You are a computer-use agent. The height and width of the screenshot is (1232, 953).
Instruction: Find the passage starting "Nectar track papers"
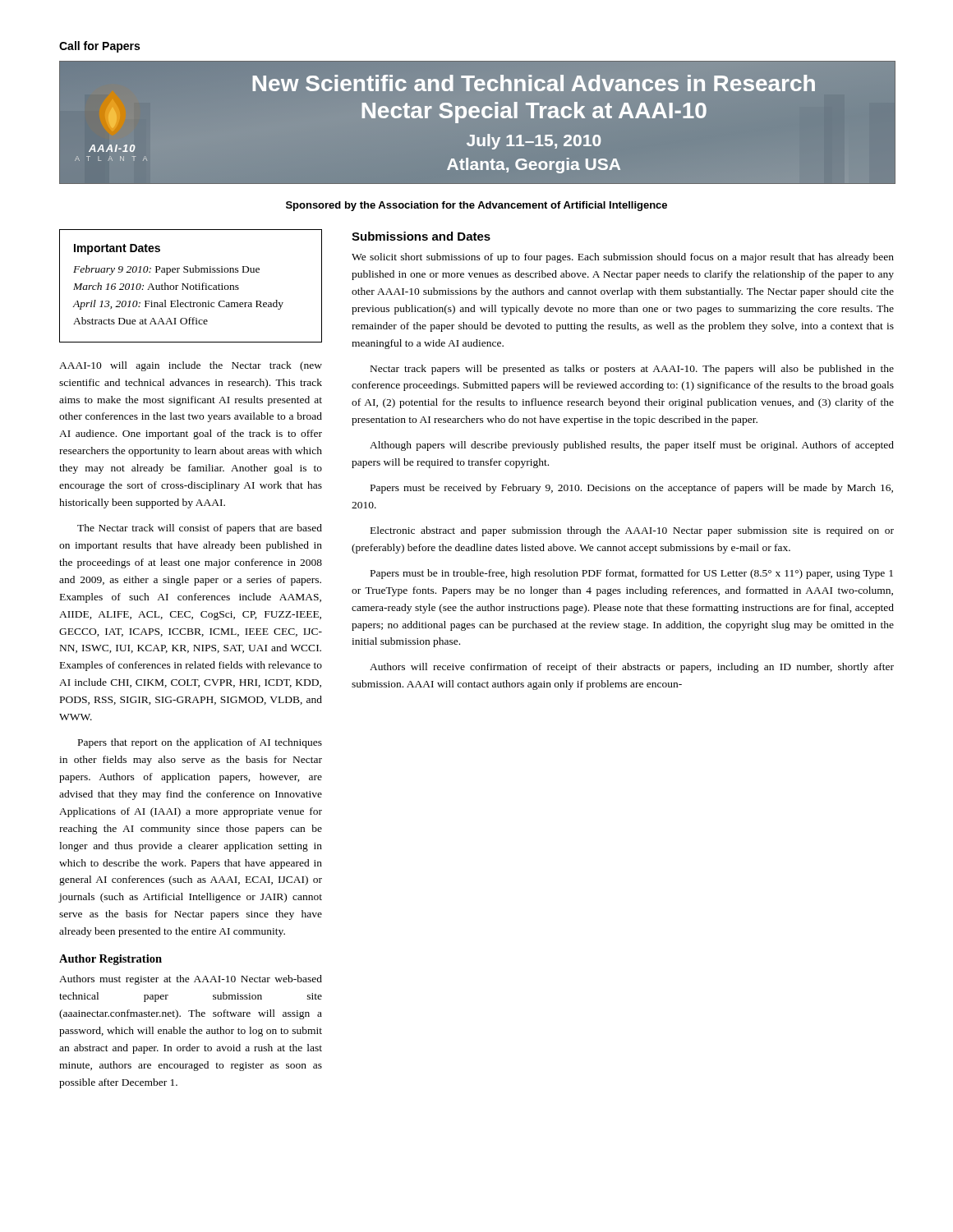(623, 394)
